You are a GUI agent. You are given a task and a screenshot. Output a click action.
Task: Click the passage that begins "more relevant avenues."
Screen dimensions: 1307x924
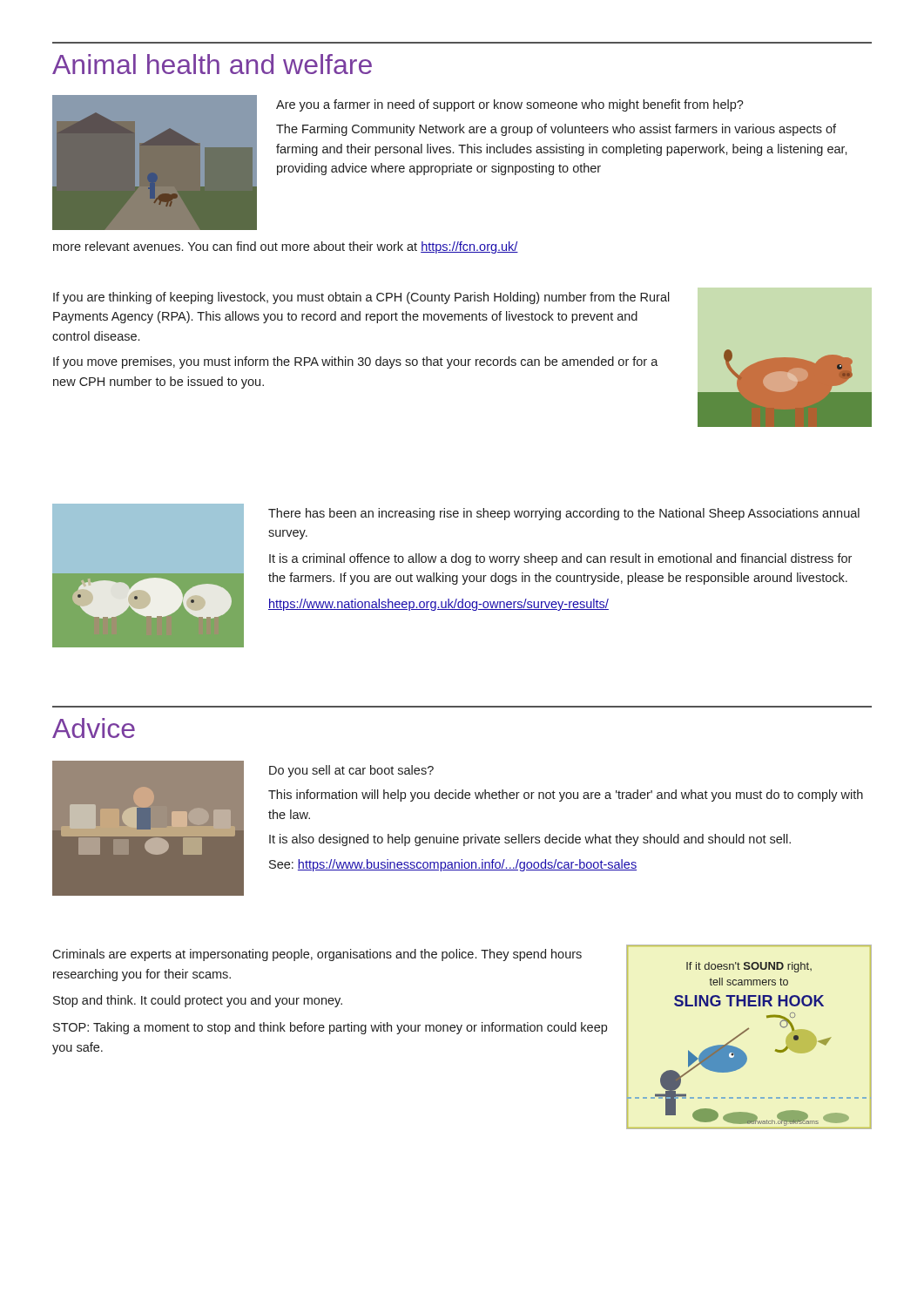(285, 247)
